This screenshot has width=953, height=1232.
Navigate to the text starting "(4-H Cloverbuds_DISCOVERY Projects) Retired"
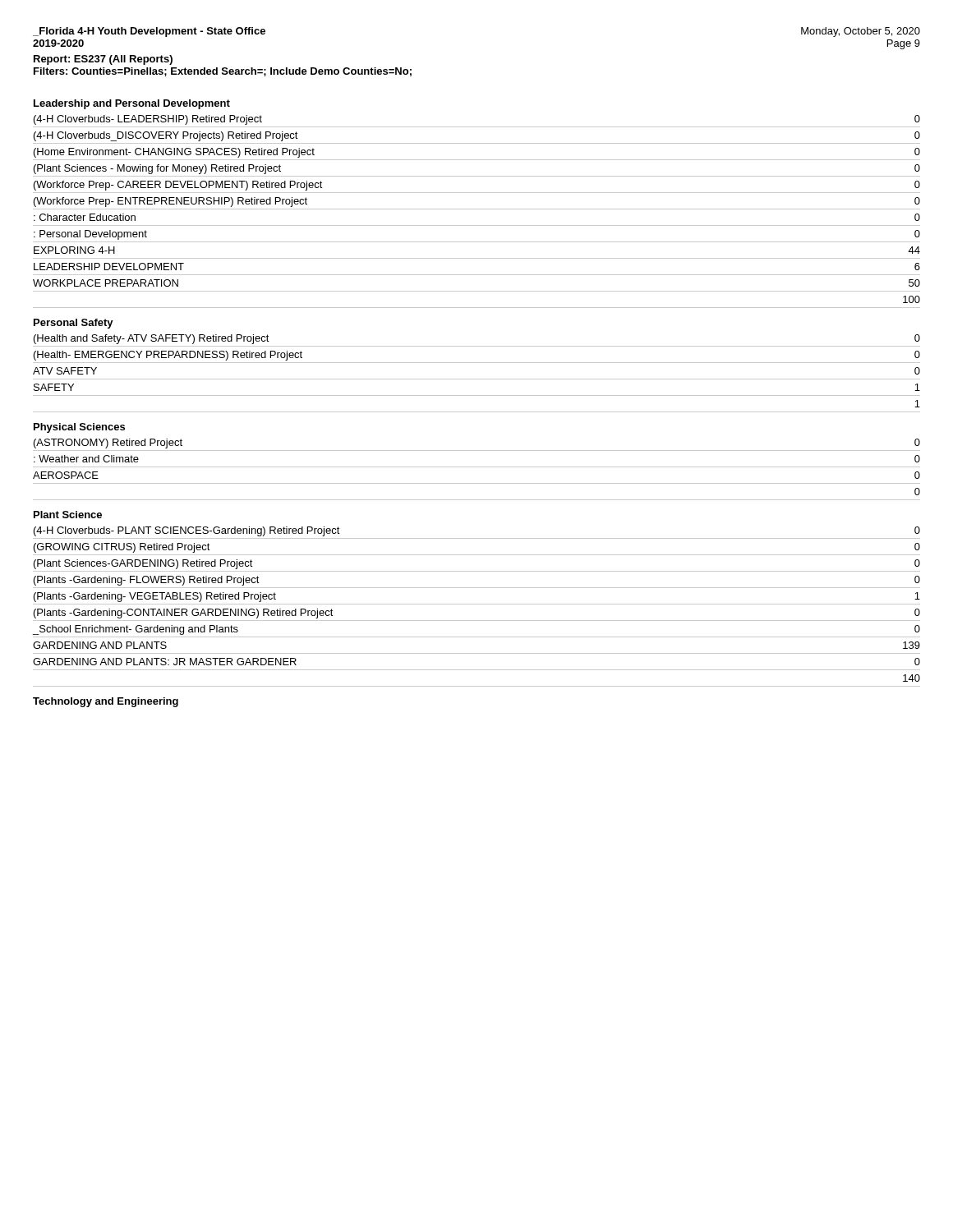click(476, 135)
